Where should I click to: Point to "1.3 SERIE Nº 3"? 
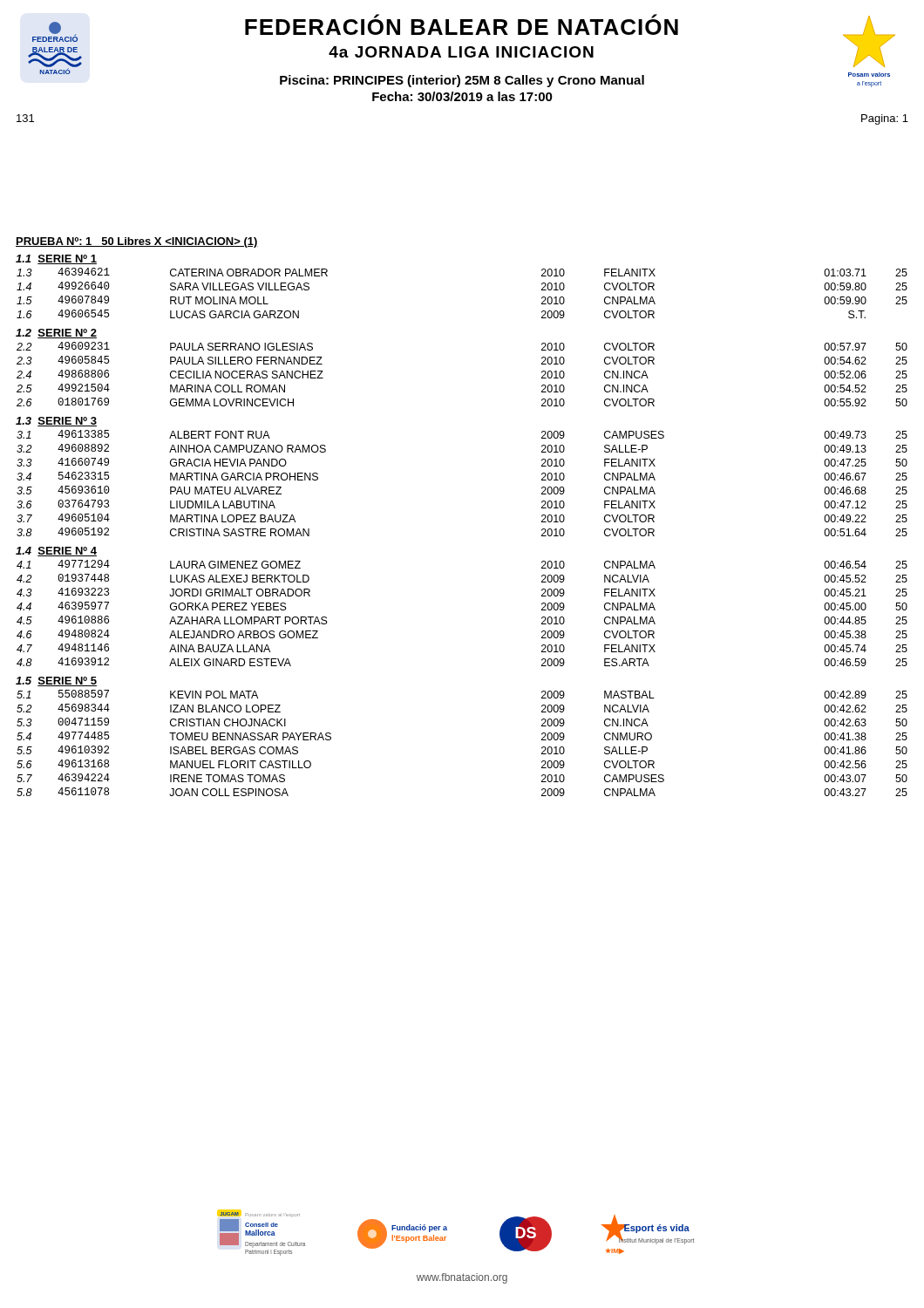[x=56, y=421]
